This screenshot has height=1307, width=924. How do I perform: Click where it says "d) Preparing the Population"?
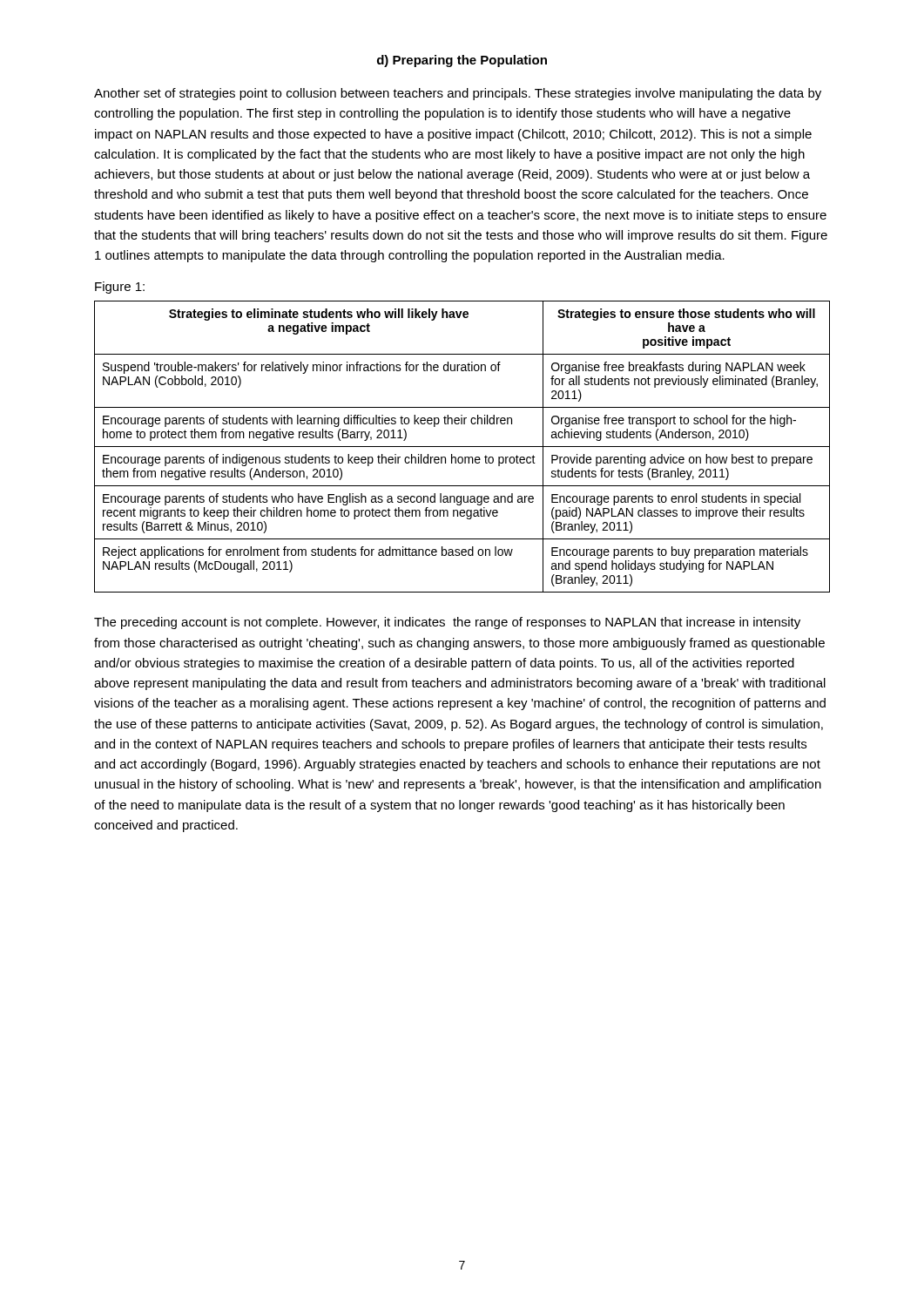point(462,60)
